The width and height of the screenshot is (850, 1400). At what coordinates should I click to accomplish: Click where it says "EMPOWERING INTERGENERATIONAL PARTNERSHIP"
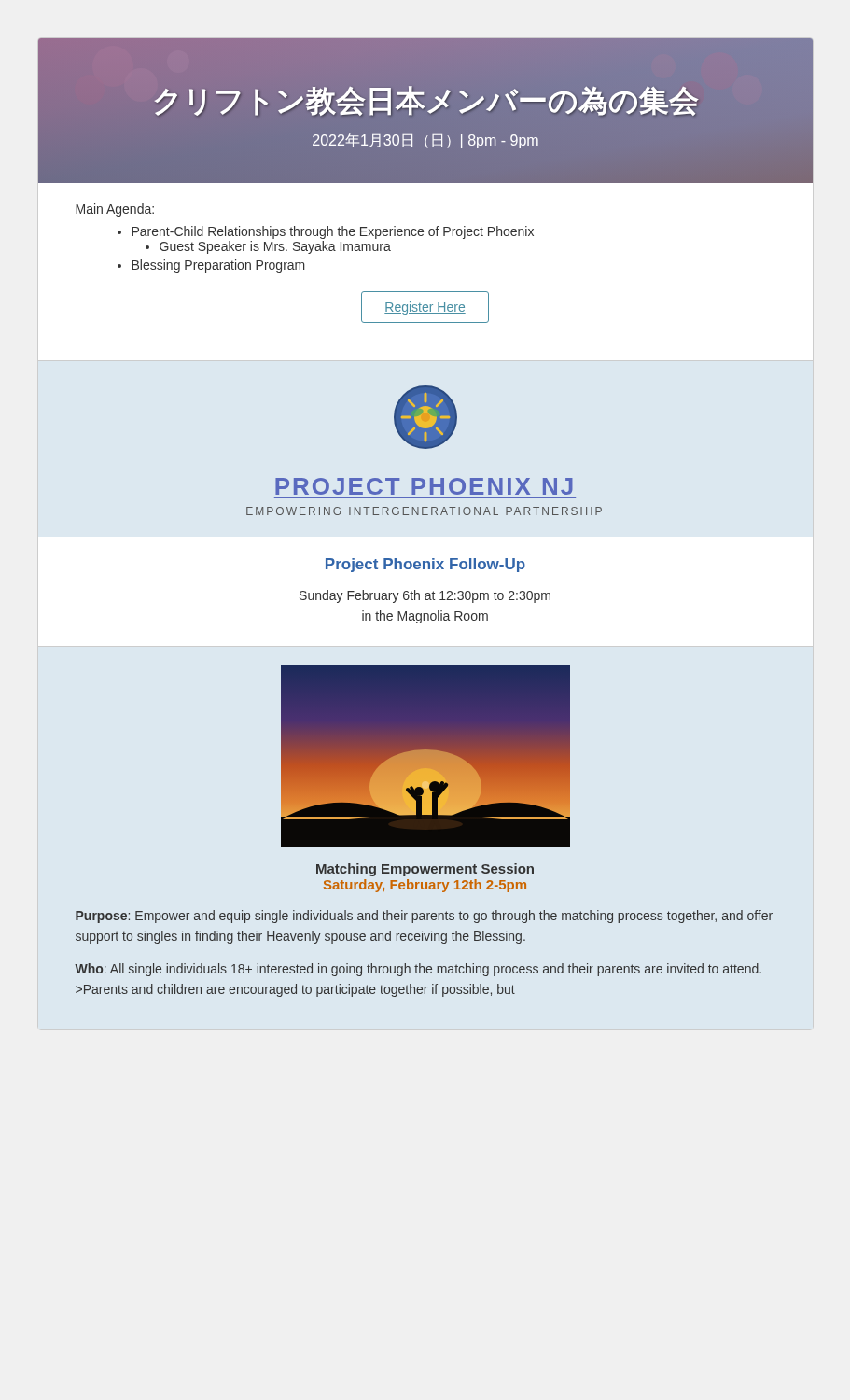click(x=425, y=511)
